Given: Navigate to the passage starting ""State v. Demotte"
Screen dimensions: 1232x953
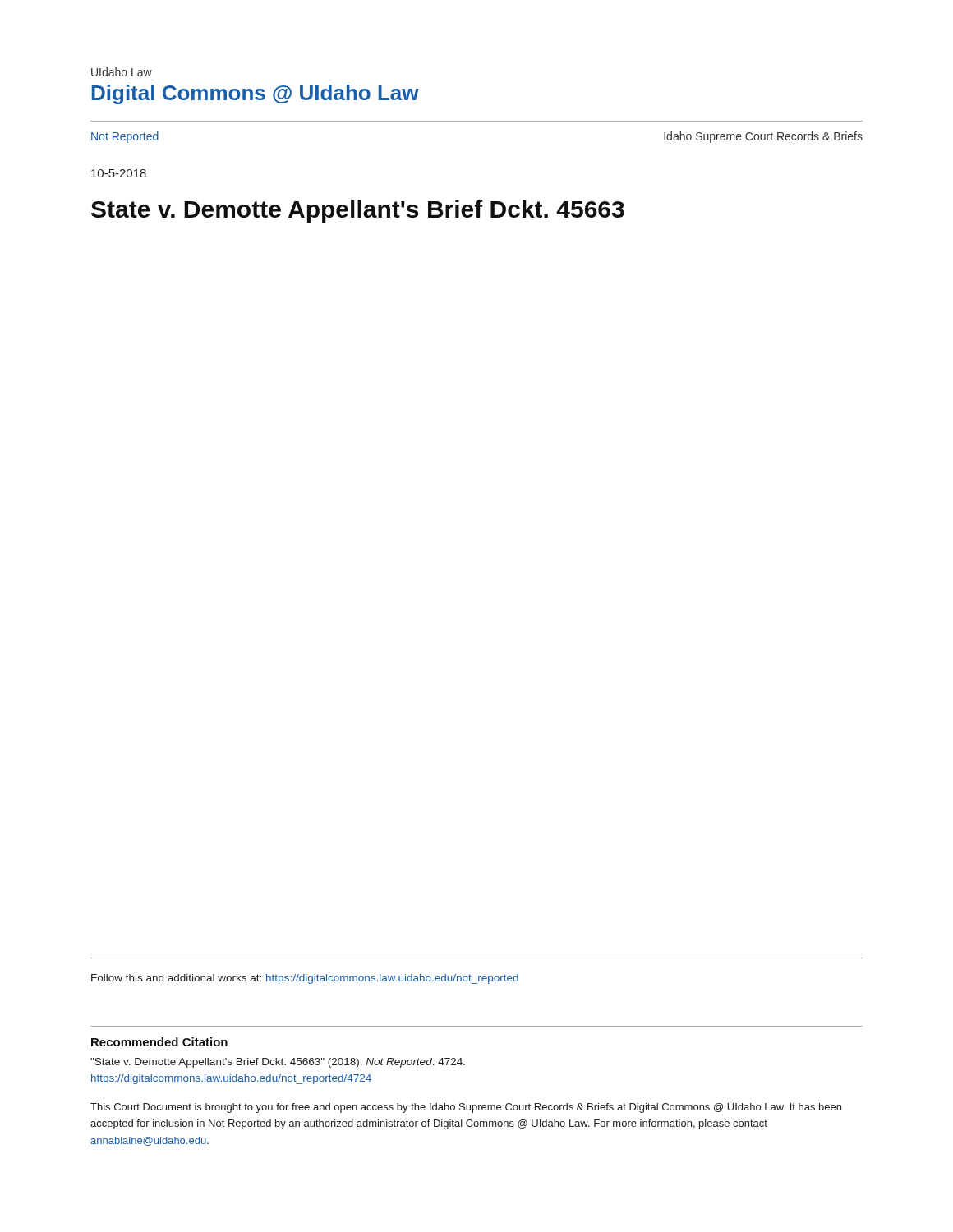Looking at the screenshot, I should coord(278,1070).
